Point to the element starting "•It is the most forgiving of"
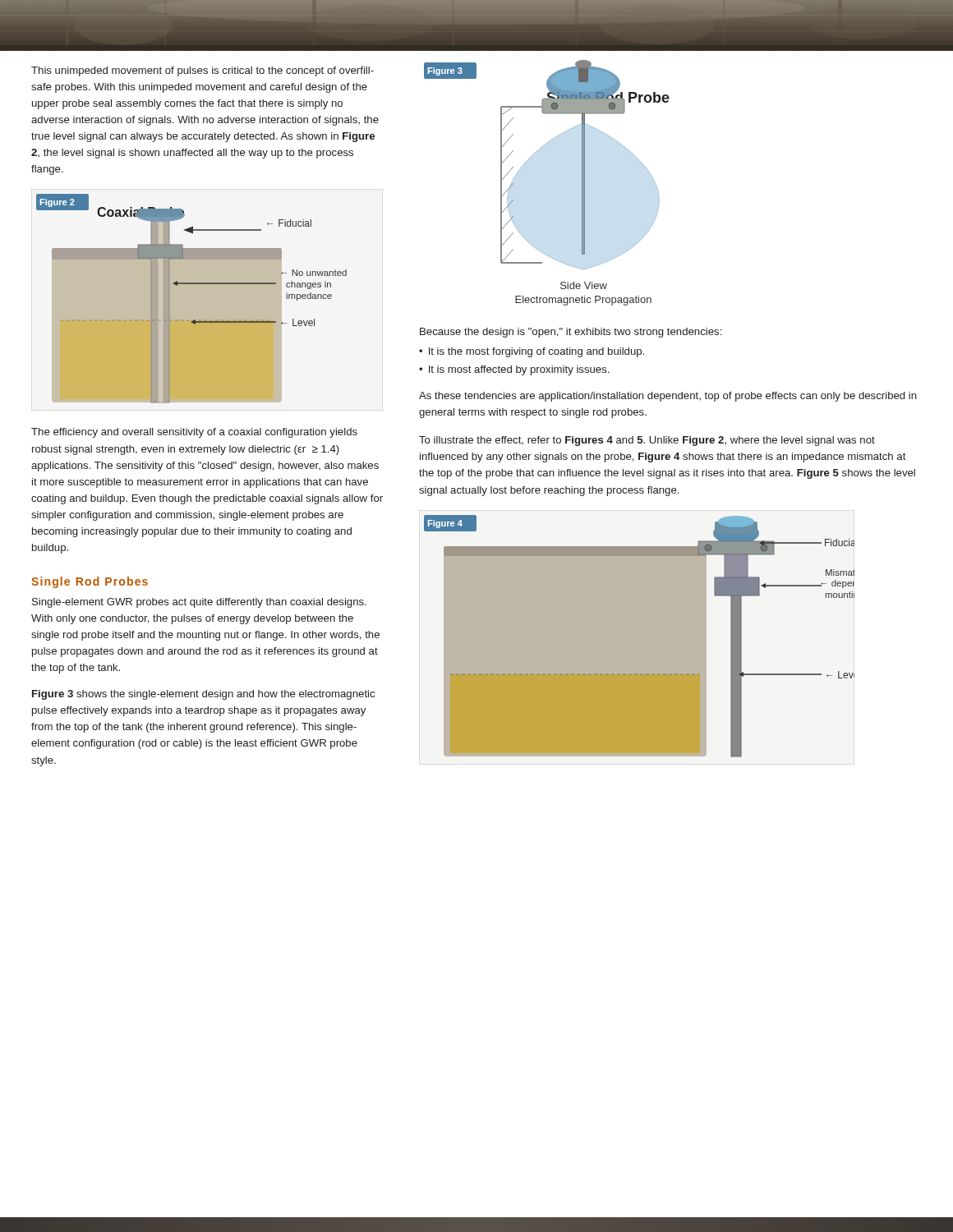 532,352
